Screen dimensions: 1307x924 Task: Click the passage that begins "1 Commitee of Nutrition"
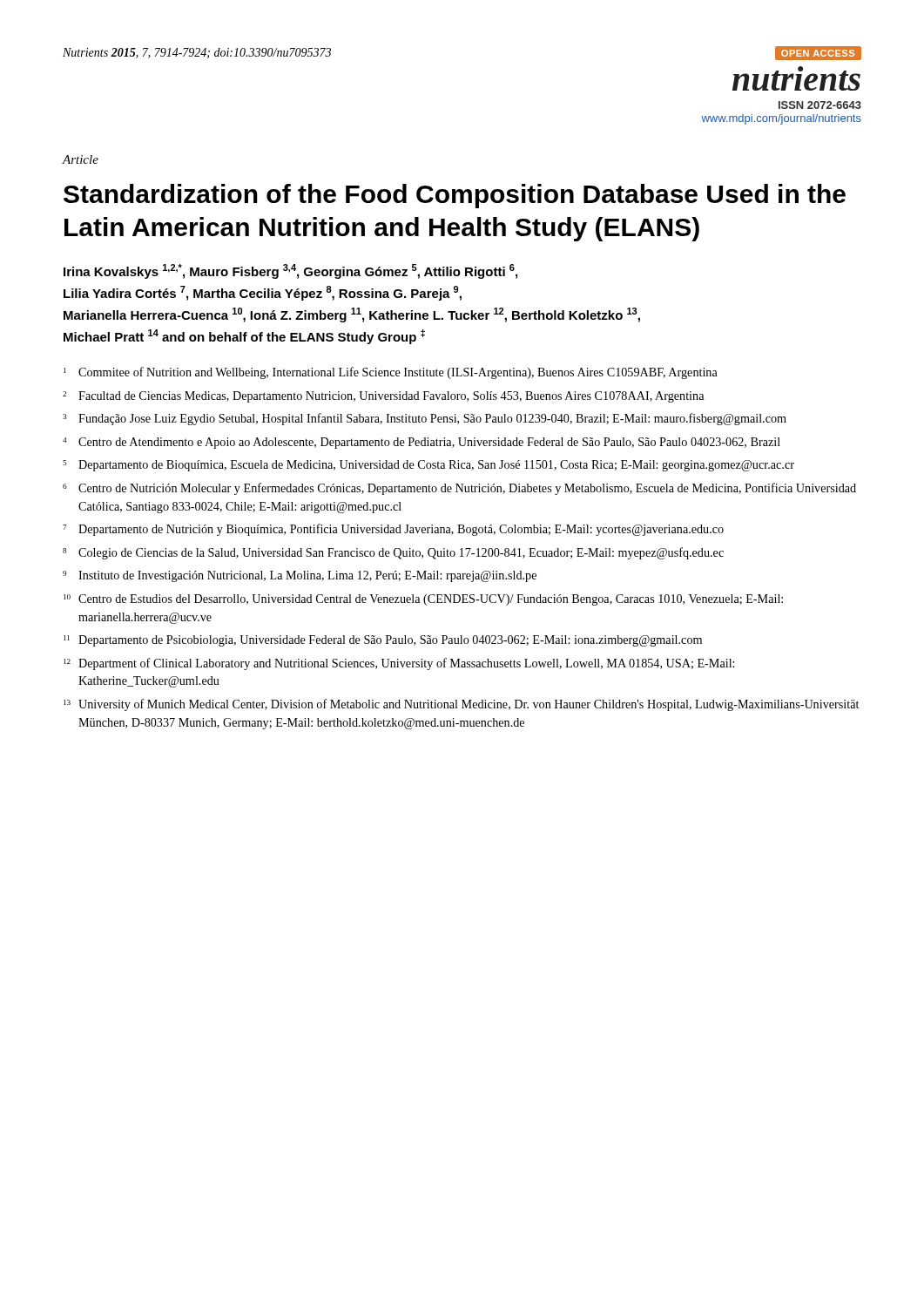point(462,372)
